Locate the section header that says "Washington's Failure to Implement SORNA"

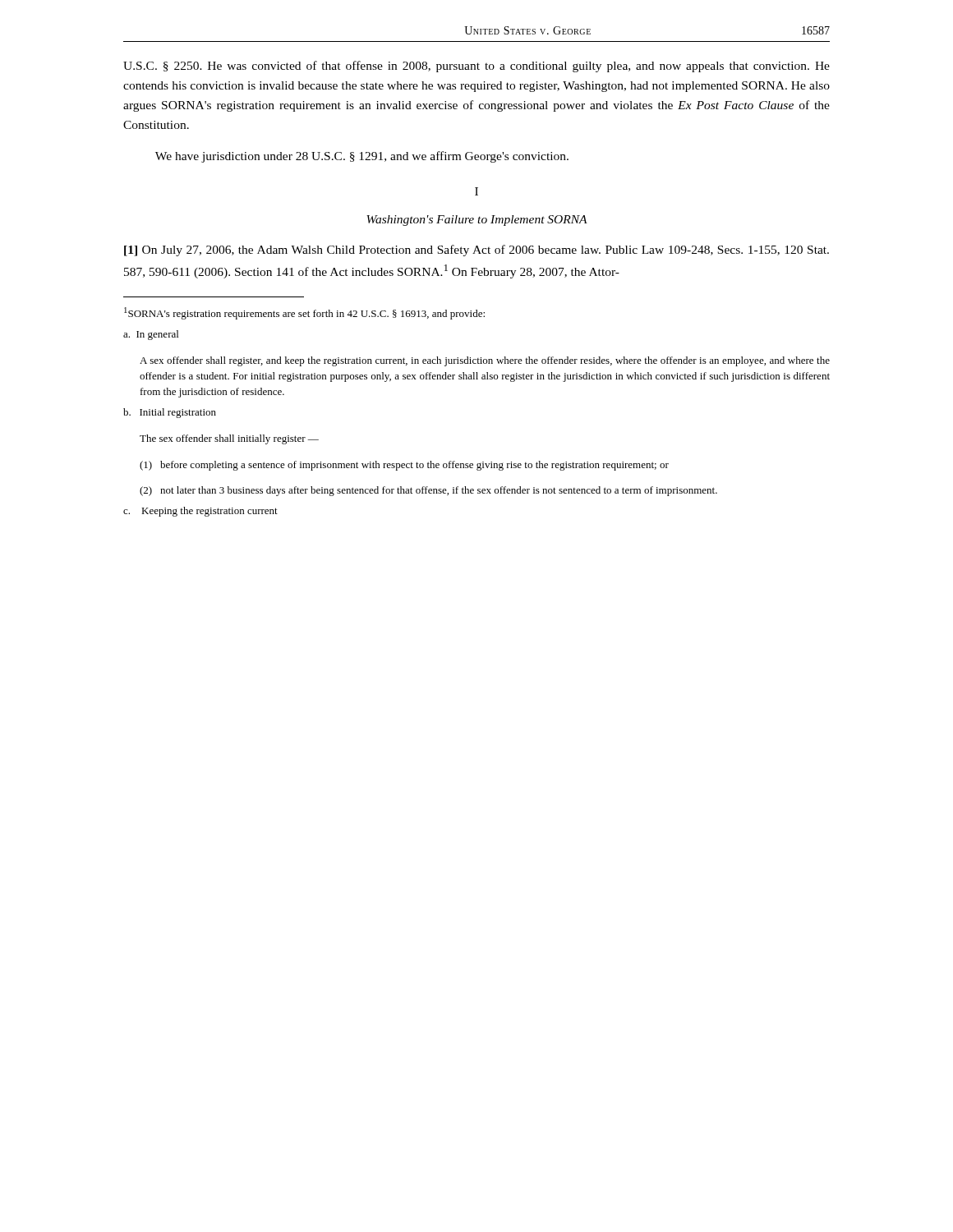point(476,219)
